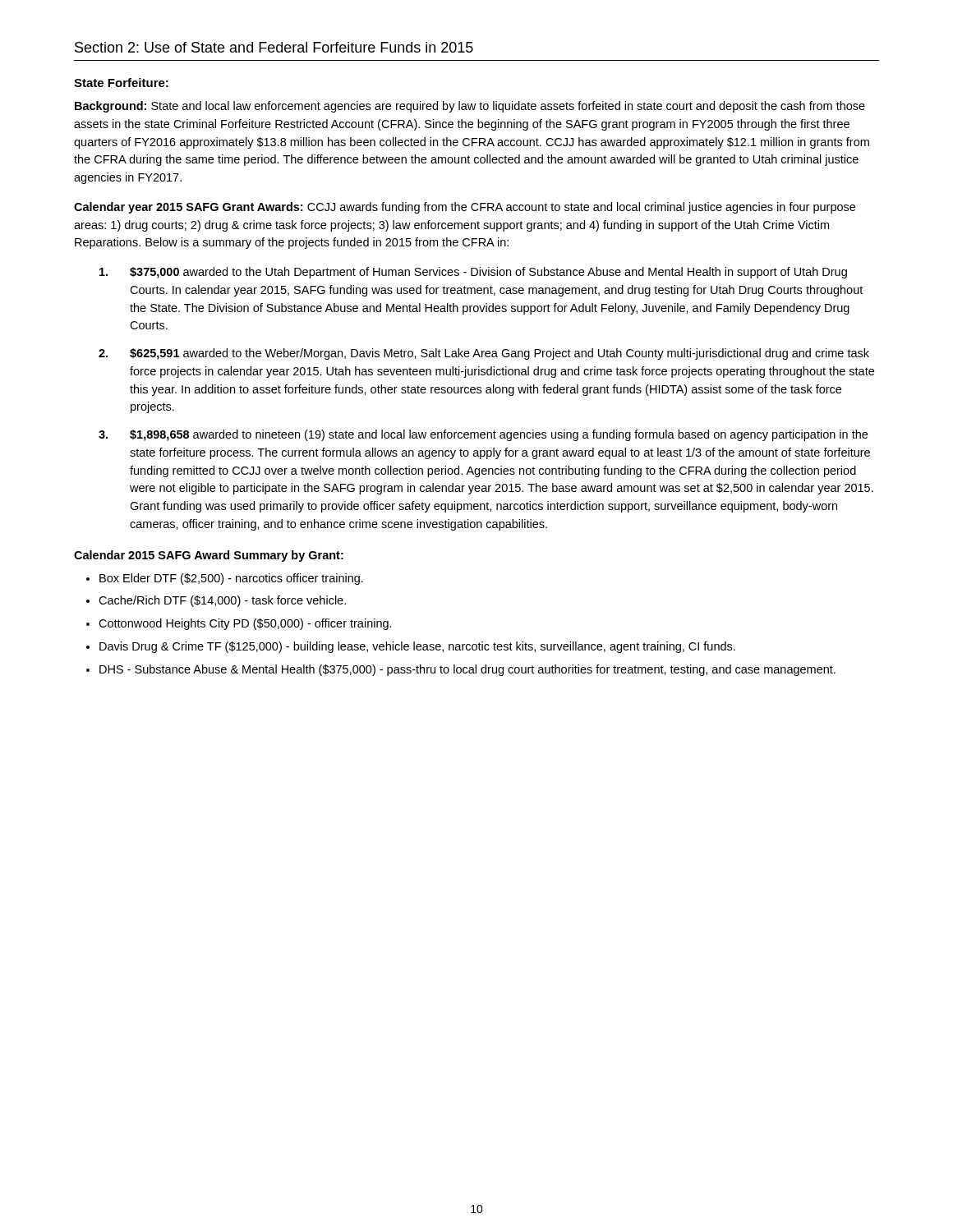This screenshot has width=953, height=1232.
Task: Navigate to the text starting "3. $1,898,658 awarded to"
Action: (x=476, y=480)
